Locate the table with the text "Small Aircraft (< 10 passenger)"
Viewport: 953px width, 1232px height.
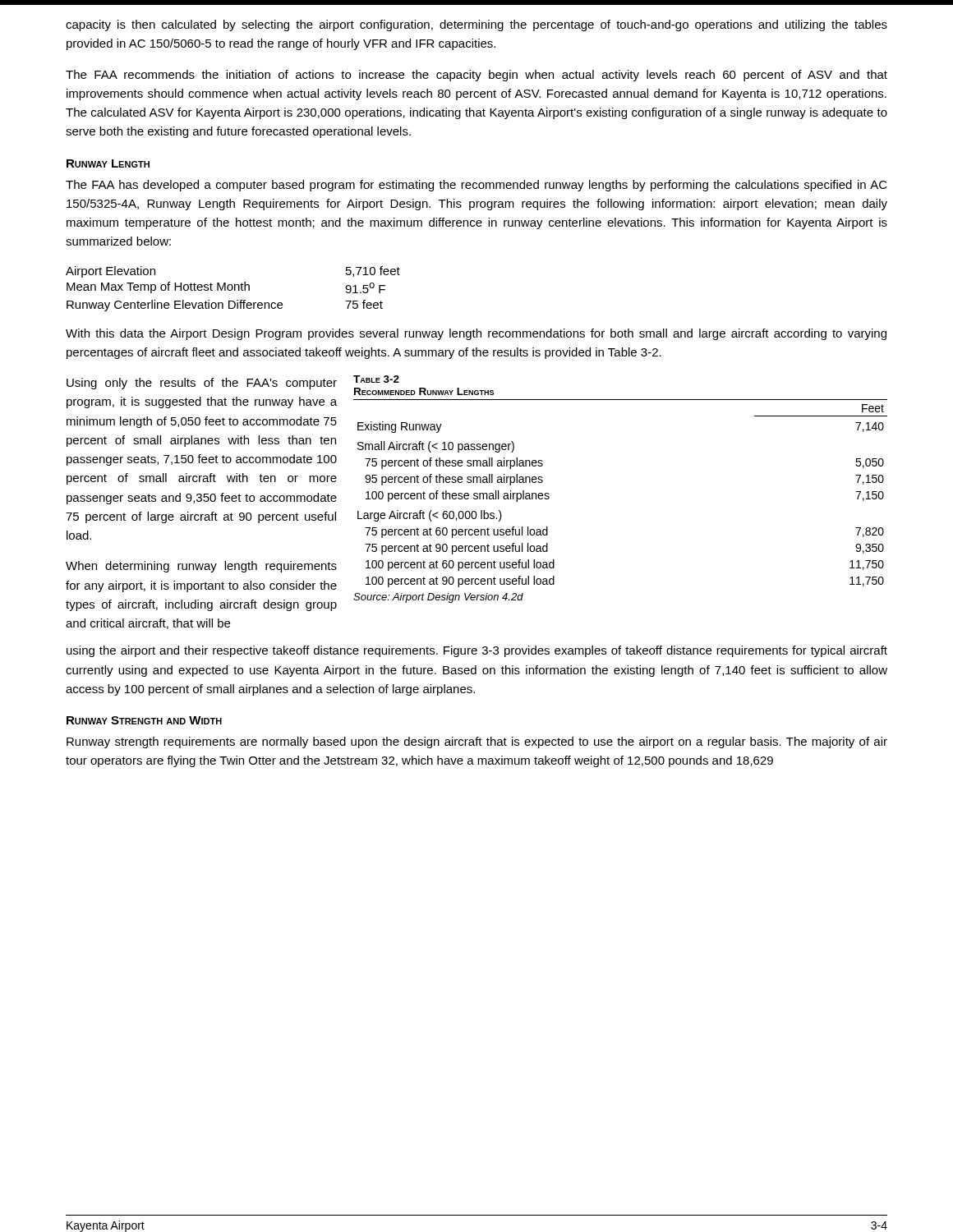[x=620, y=488]
